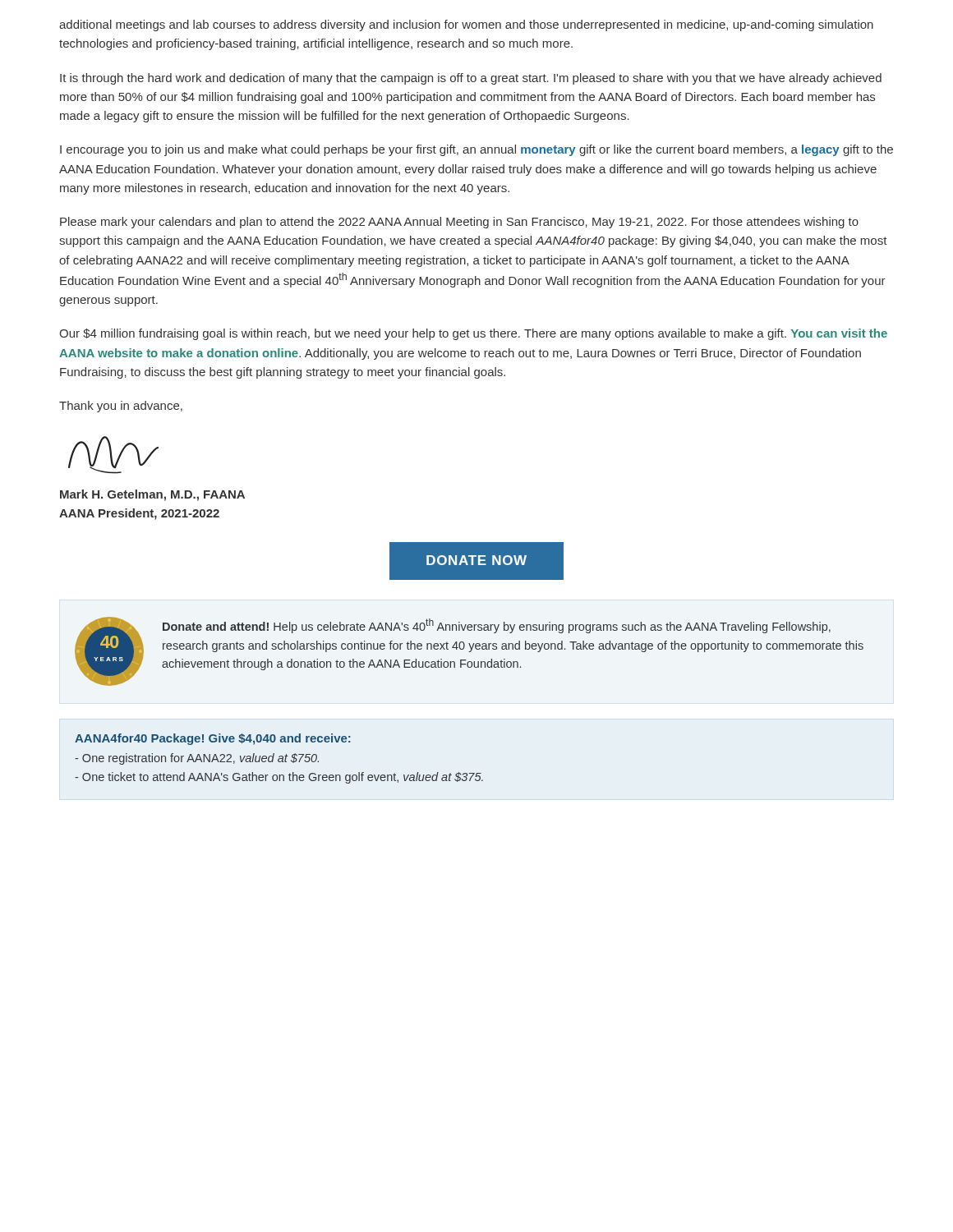Navigate to the text starting "Donate and attend! Help"
This screenshot has height=1232, width=953.
513,644
